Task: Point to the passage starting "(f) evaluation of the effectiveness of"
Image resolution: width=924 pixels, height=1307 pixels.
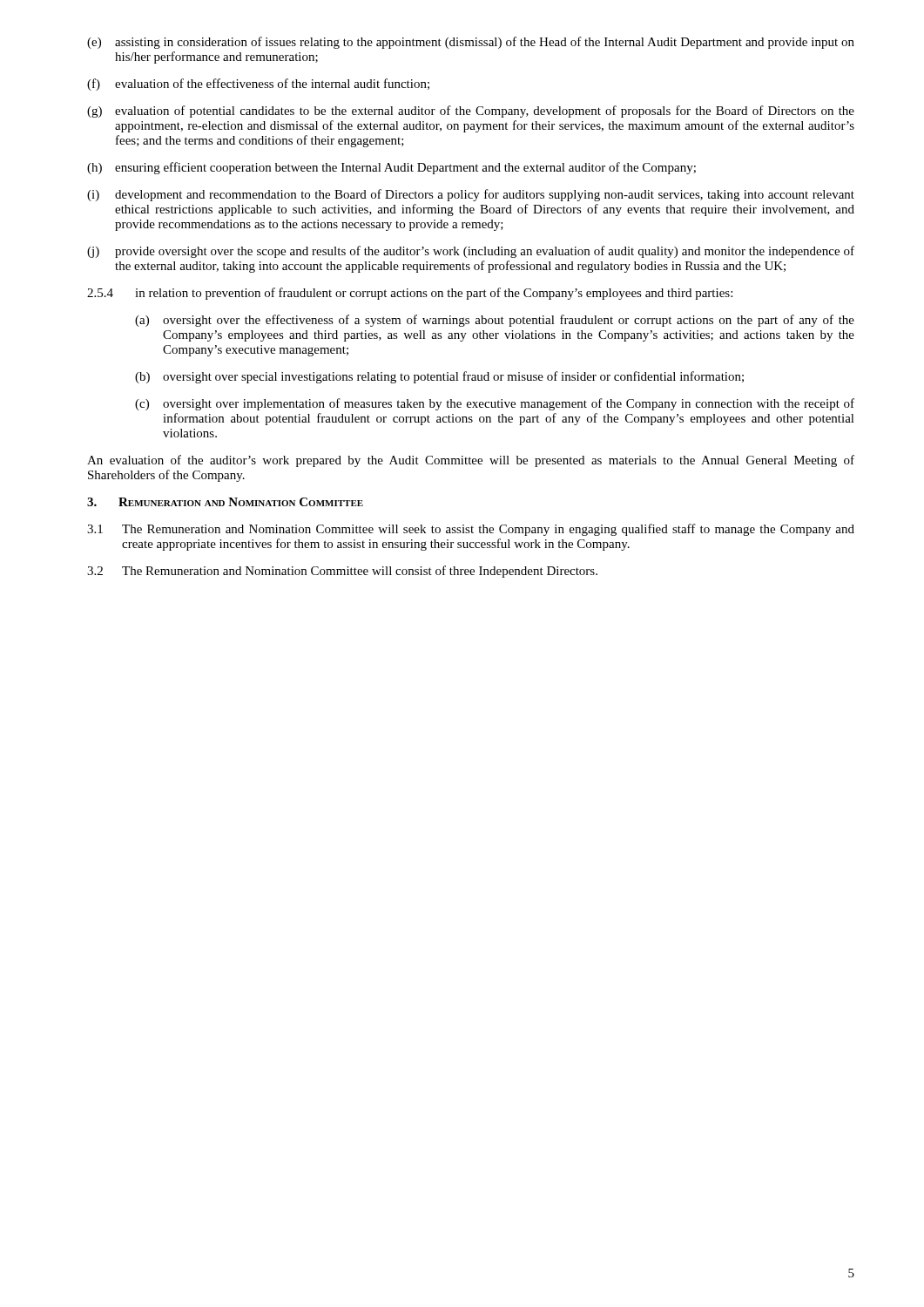Action: pos(258,85)
